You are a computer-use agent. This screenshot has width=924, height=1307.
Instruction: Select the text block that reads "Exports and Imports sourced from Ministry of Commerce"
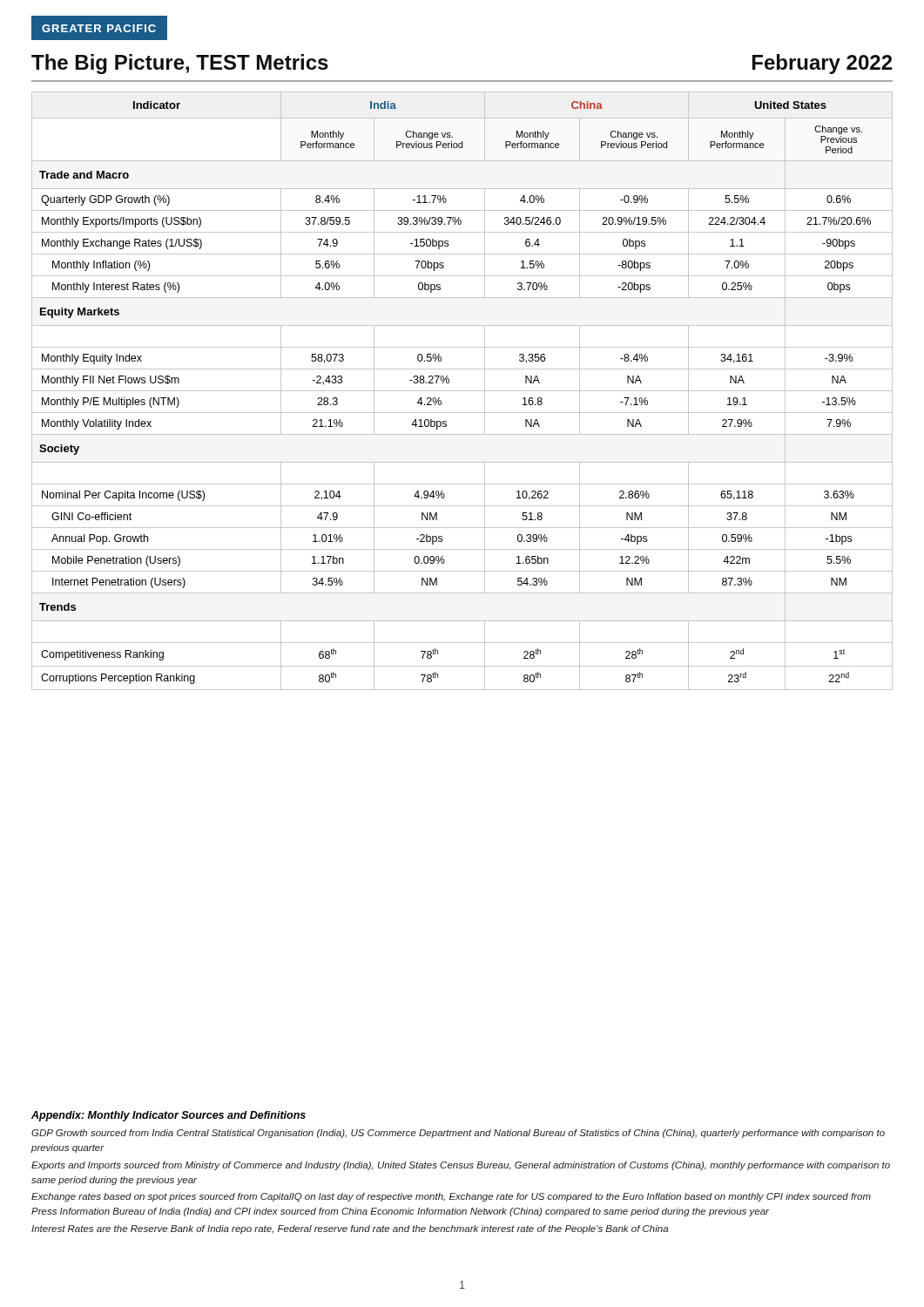click(x=461, y=1172)
